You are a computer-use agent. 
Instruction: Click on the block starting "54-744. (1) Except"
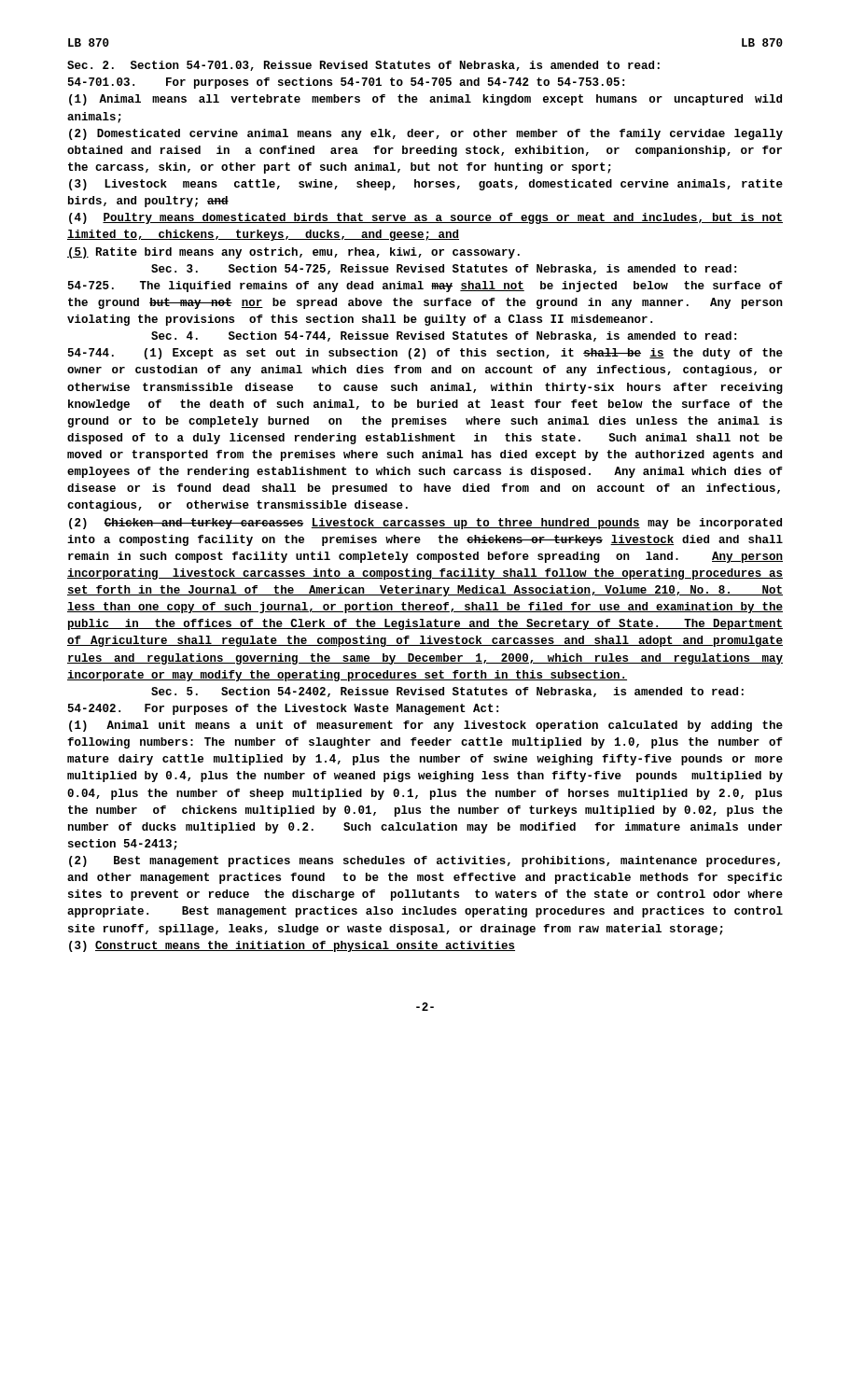425,523
